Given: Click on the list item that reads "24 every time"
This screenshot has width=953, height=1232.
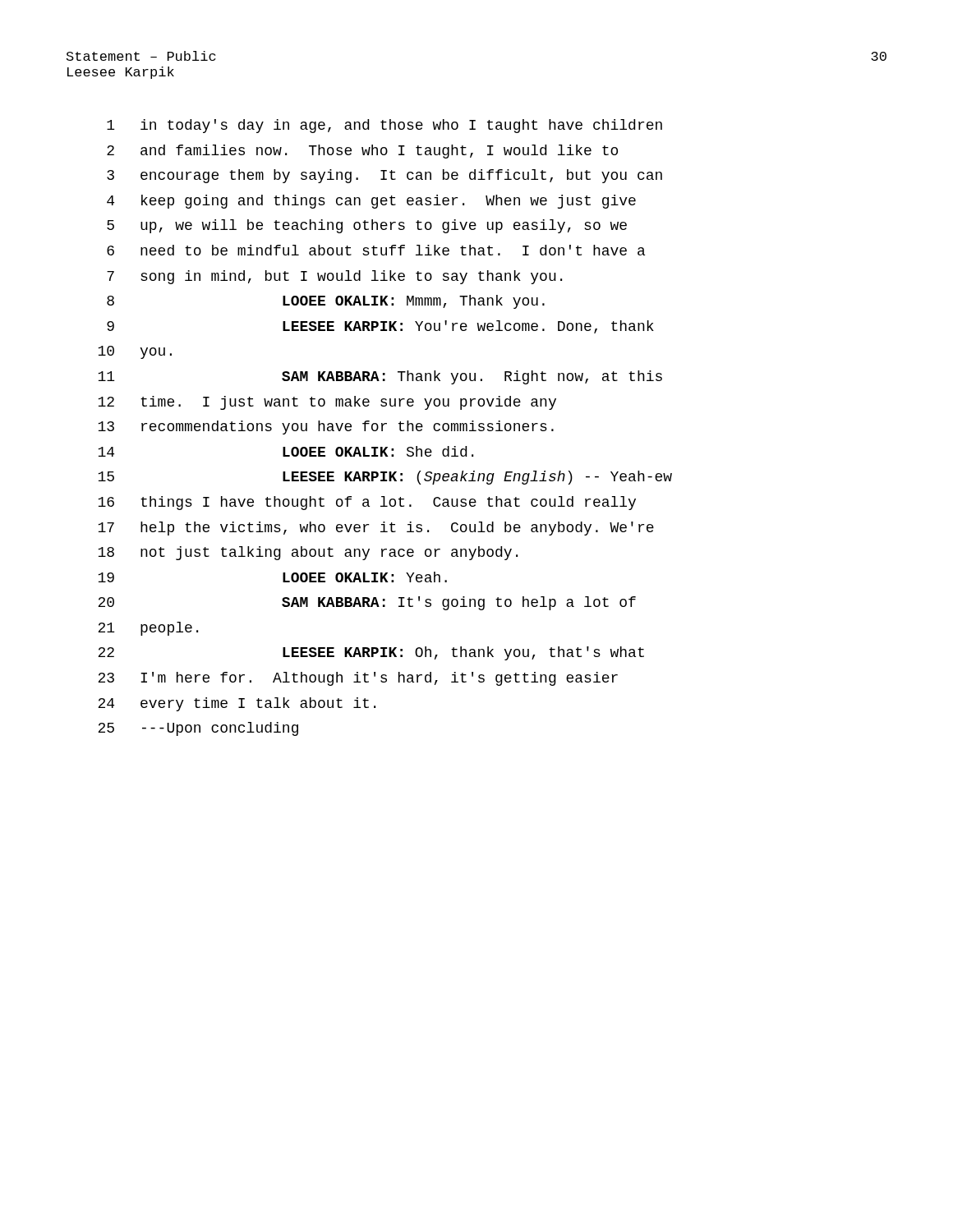Looking at the screenshot, I should point(237,704).
